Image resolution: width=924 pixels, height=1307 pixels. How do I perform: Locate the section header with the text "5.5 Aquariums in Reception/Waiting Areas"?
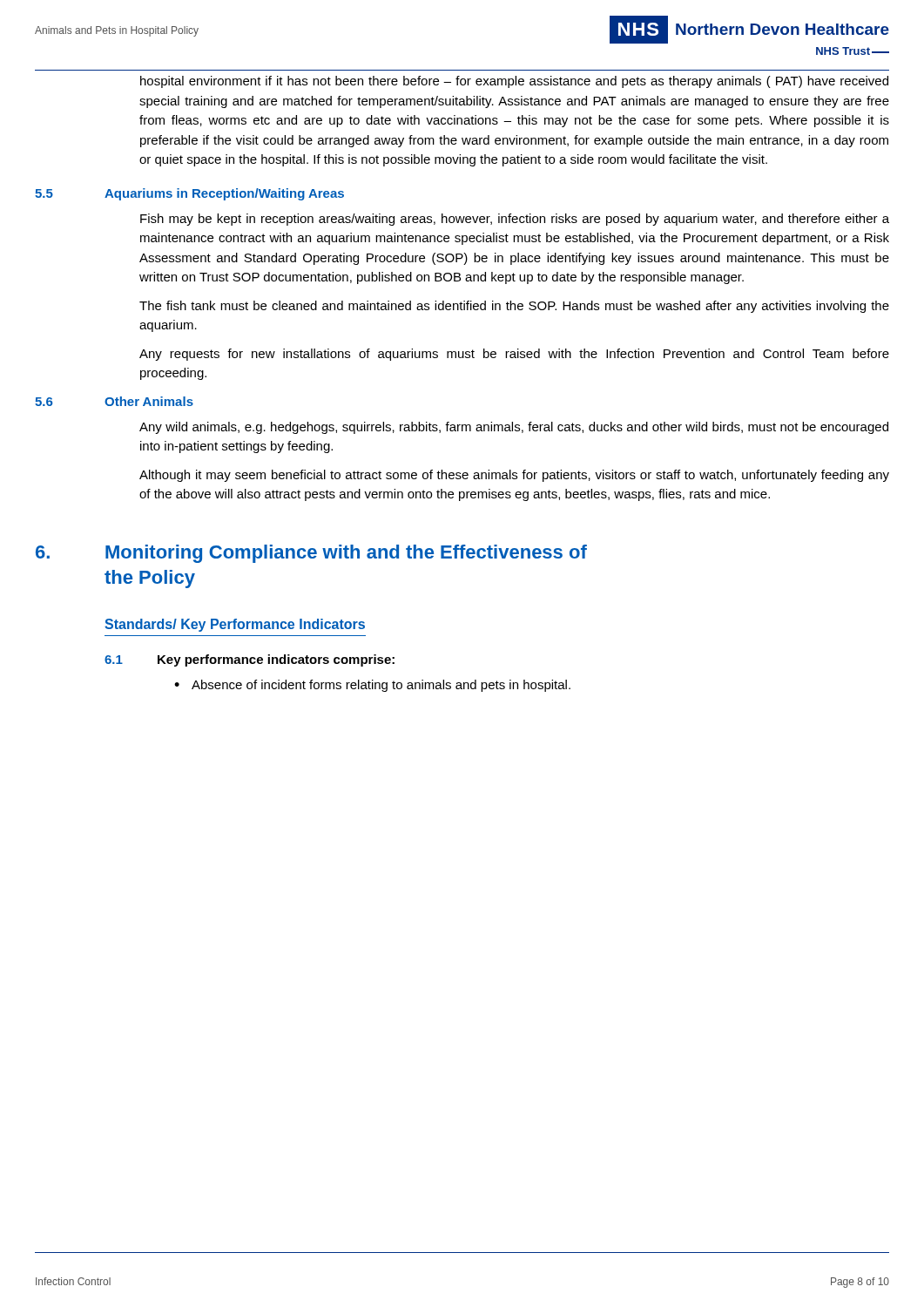[190, 193]
